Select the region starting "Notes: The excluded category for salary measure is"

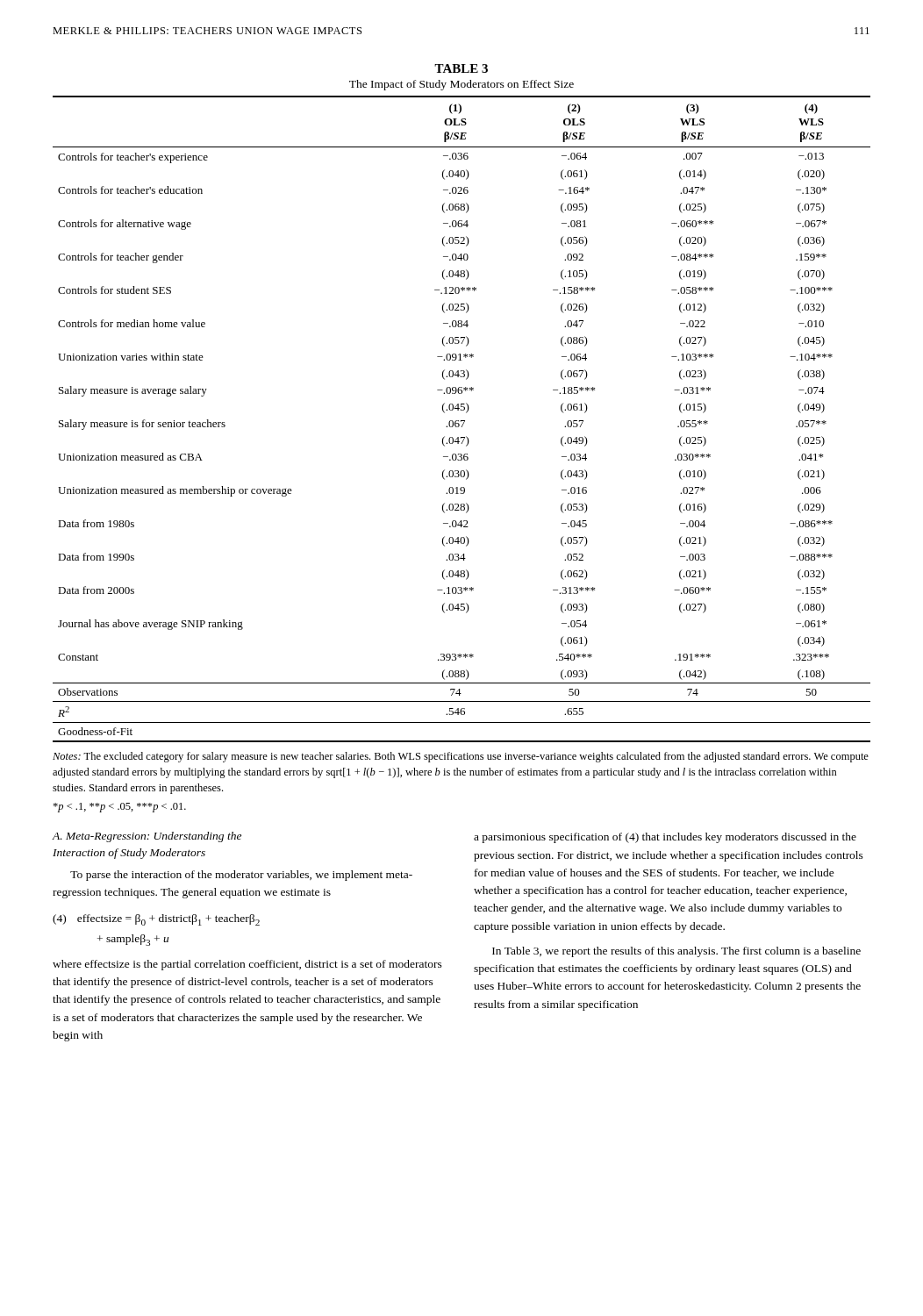[x=461, y=782]
